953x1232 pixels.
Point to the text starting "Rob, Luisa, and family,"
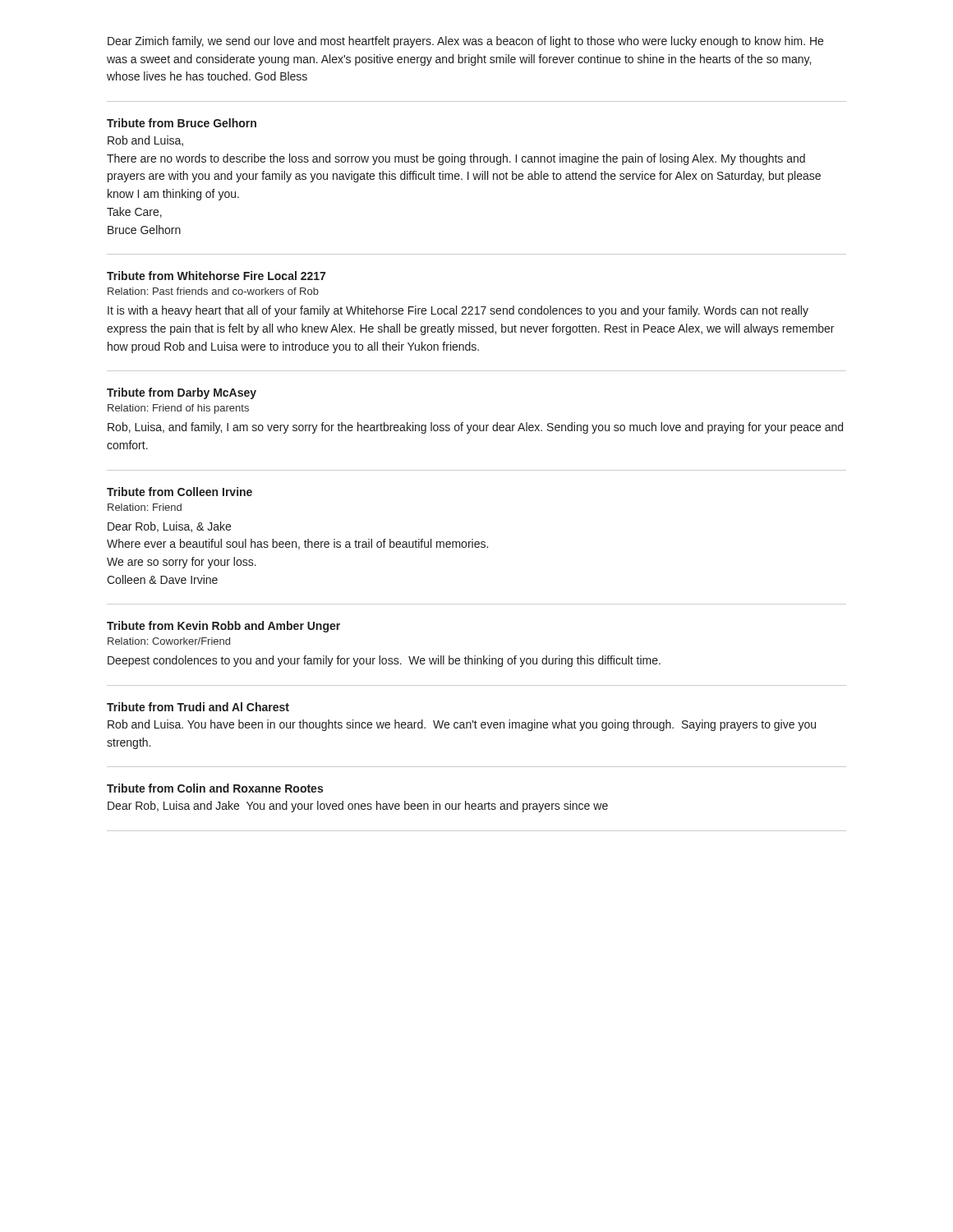475,436
